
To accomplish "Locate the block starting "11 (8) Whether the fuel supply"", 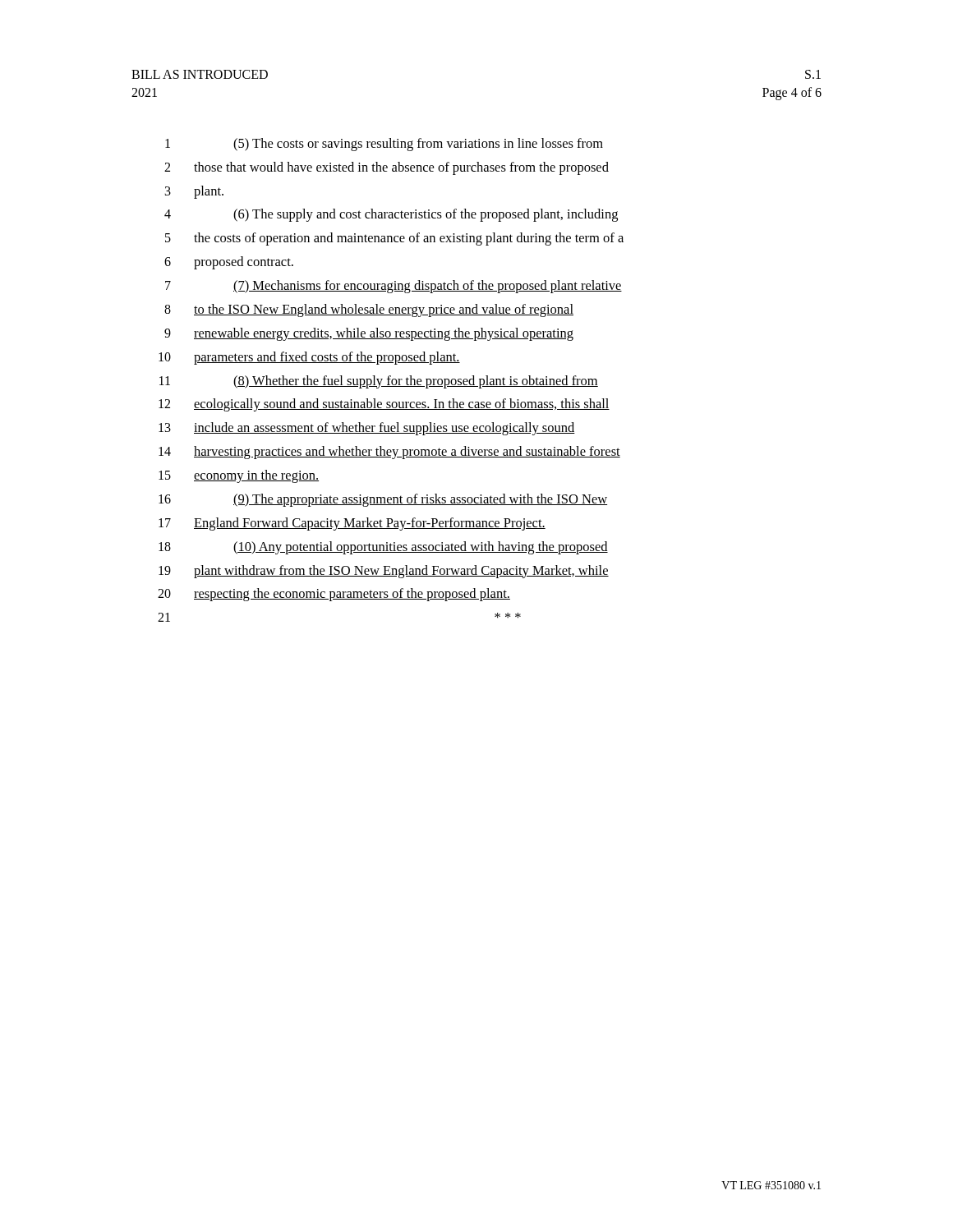I will (476, 381).
